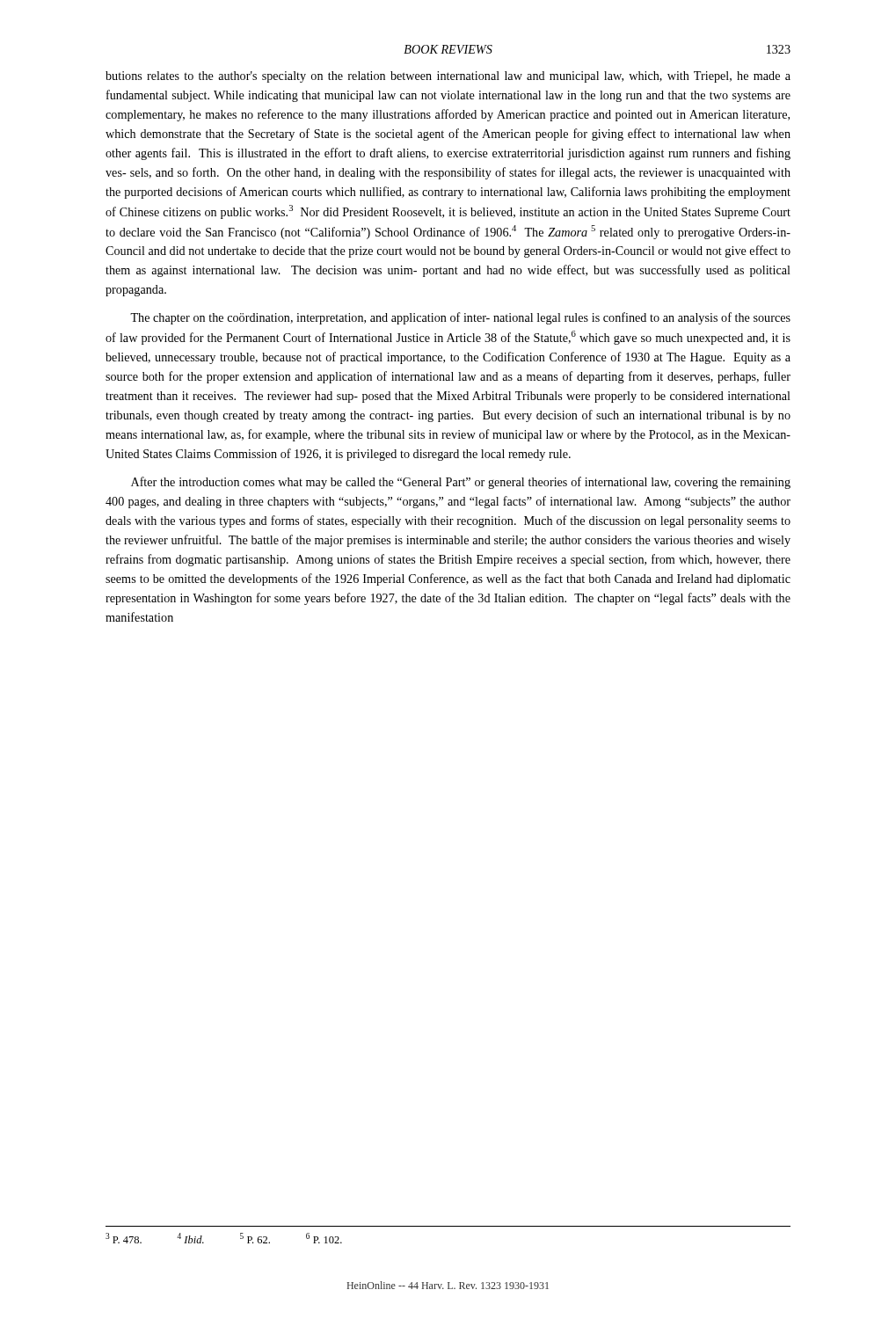Select the region starting "3 P. 478."
Screen dimensions: 1319x896
point(126,1238)
